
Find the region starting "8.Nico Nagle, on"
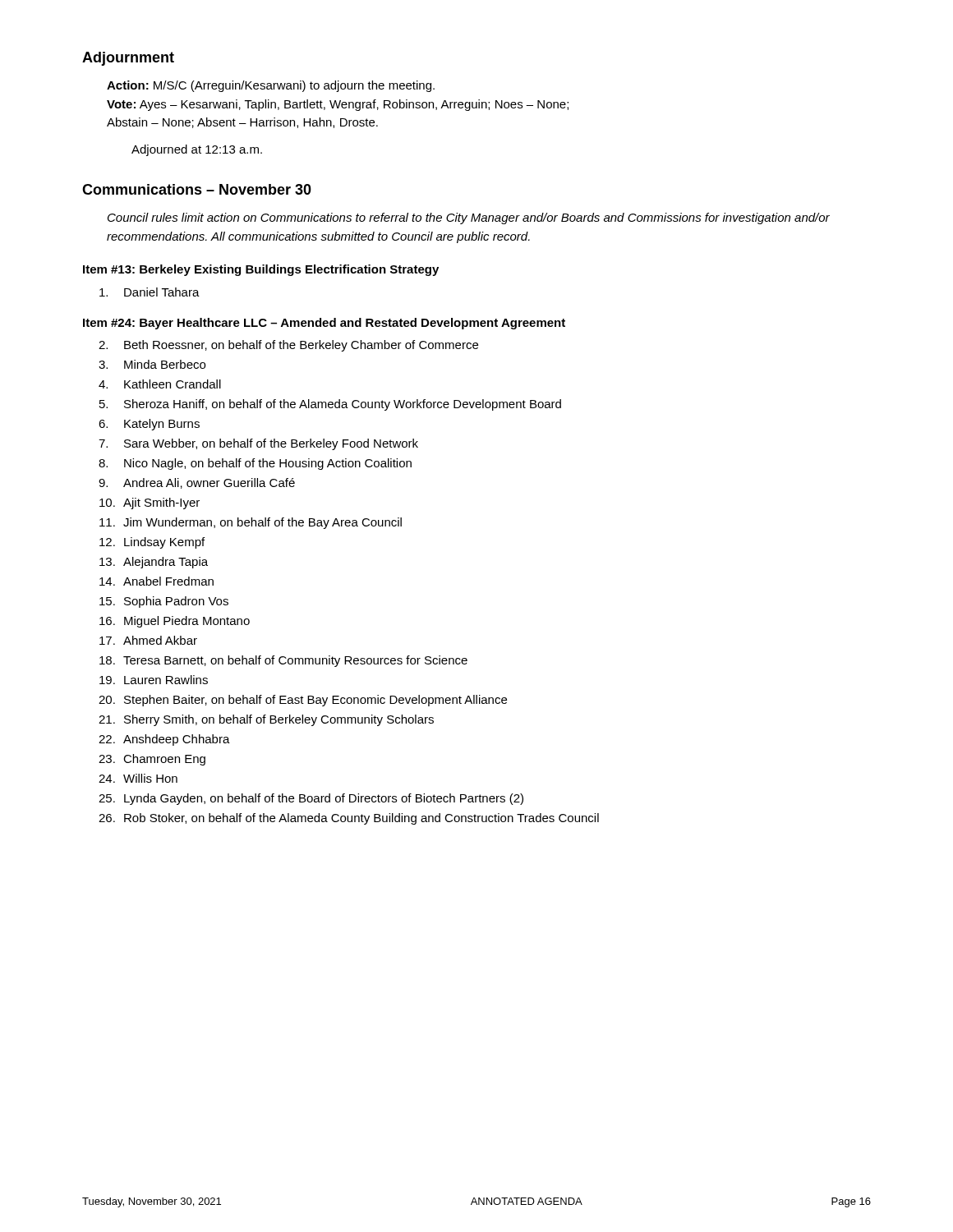(255, 464)
